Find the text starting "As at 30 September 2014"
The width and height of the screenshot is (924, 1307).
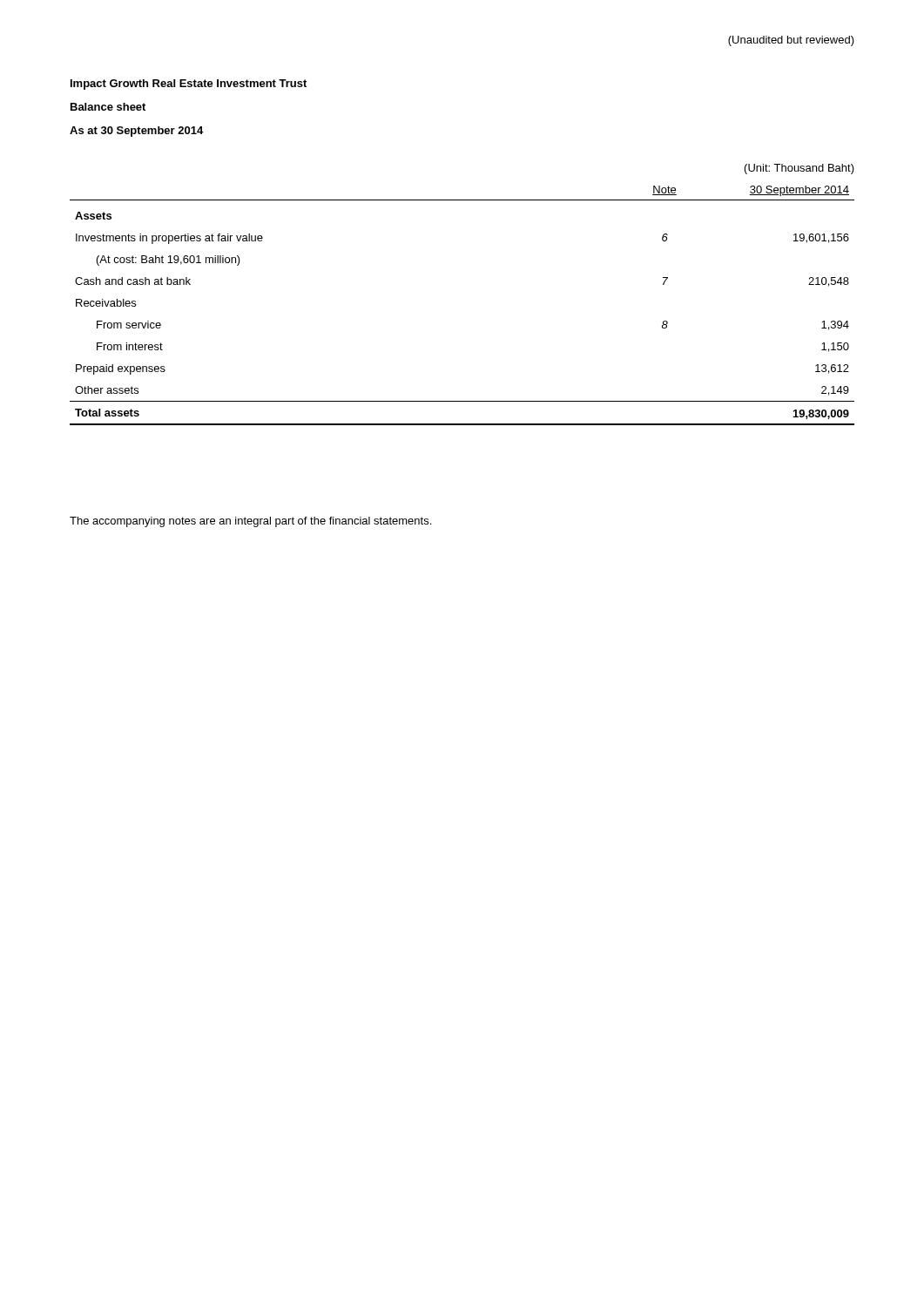(x=136, y=130)
